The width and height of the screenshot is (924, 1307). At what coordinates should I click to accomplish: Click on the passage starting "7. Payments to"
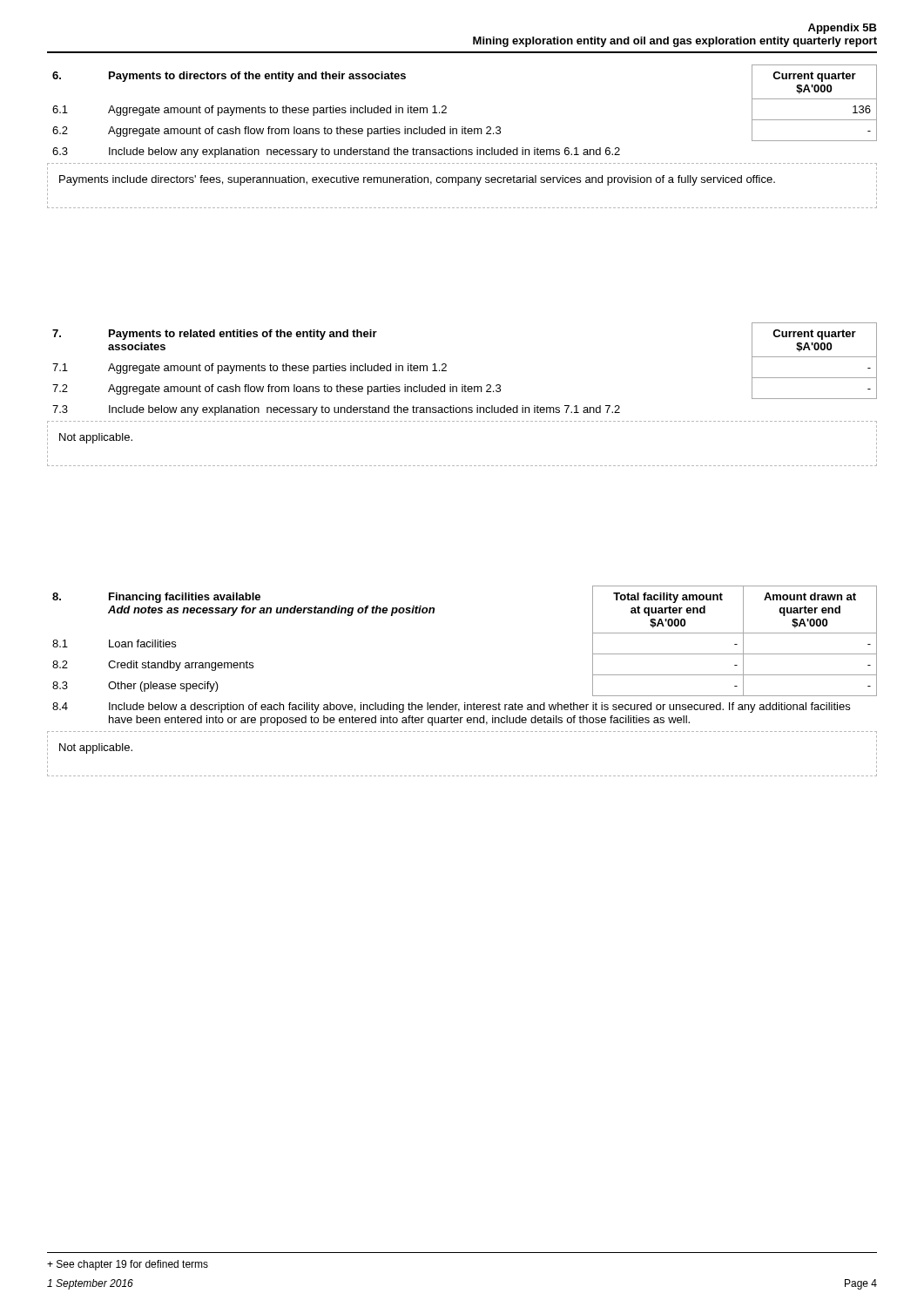pyautogui.click(x=462, y=394)
